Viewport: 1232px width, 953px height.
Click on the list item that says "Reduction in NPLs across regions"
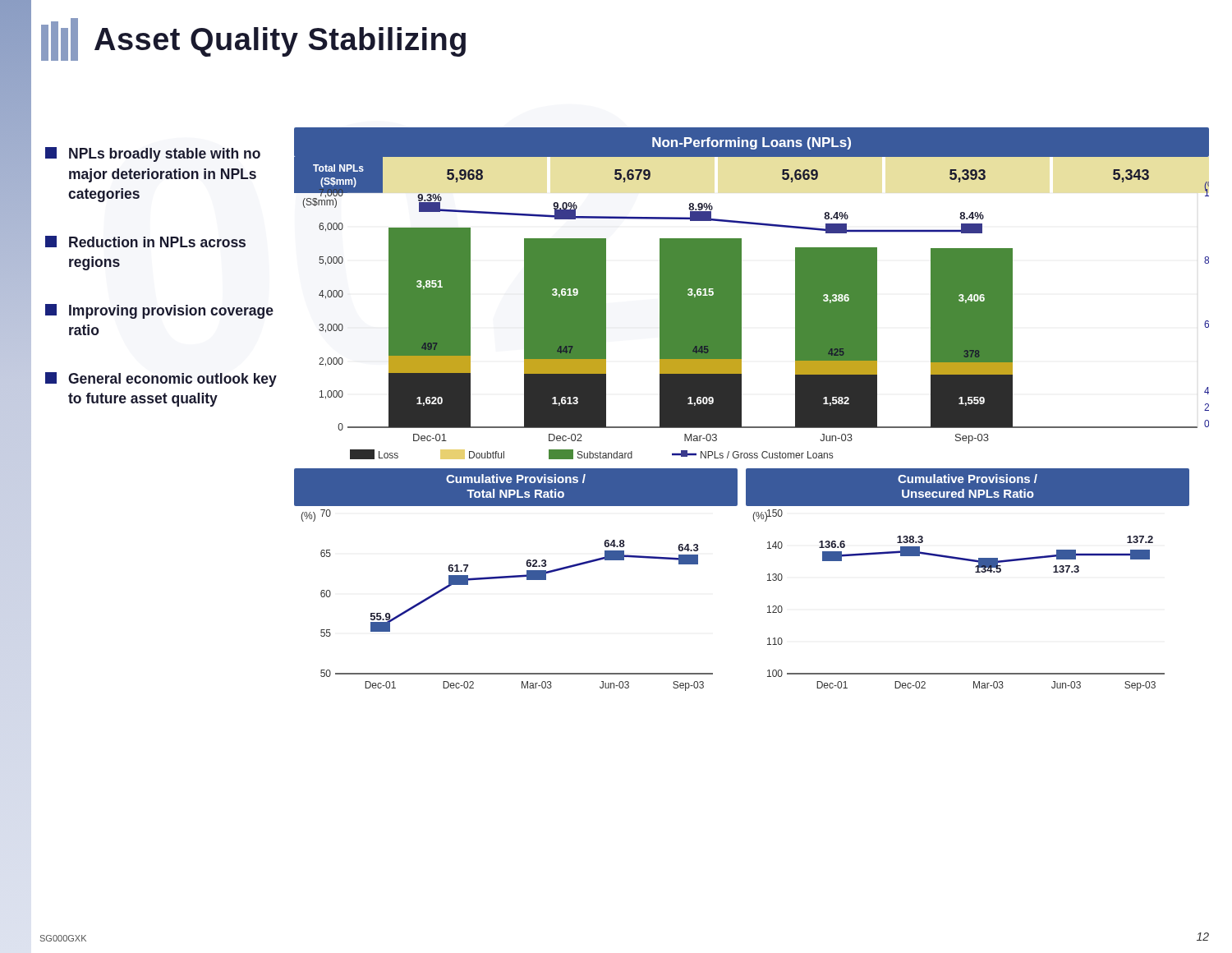point(162,252)
